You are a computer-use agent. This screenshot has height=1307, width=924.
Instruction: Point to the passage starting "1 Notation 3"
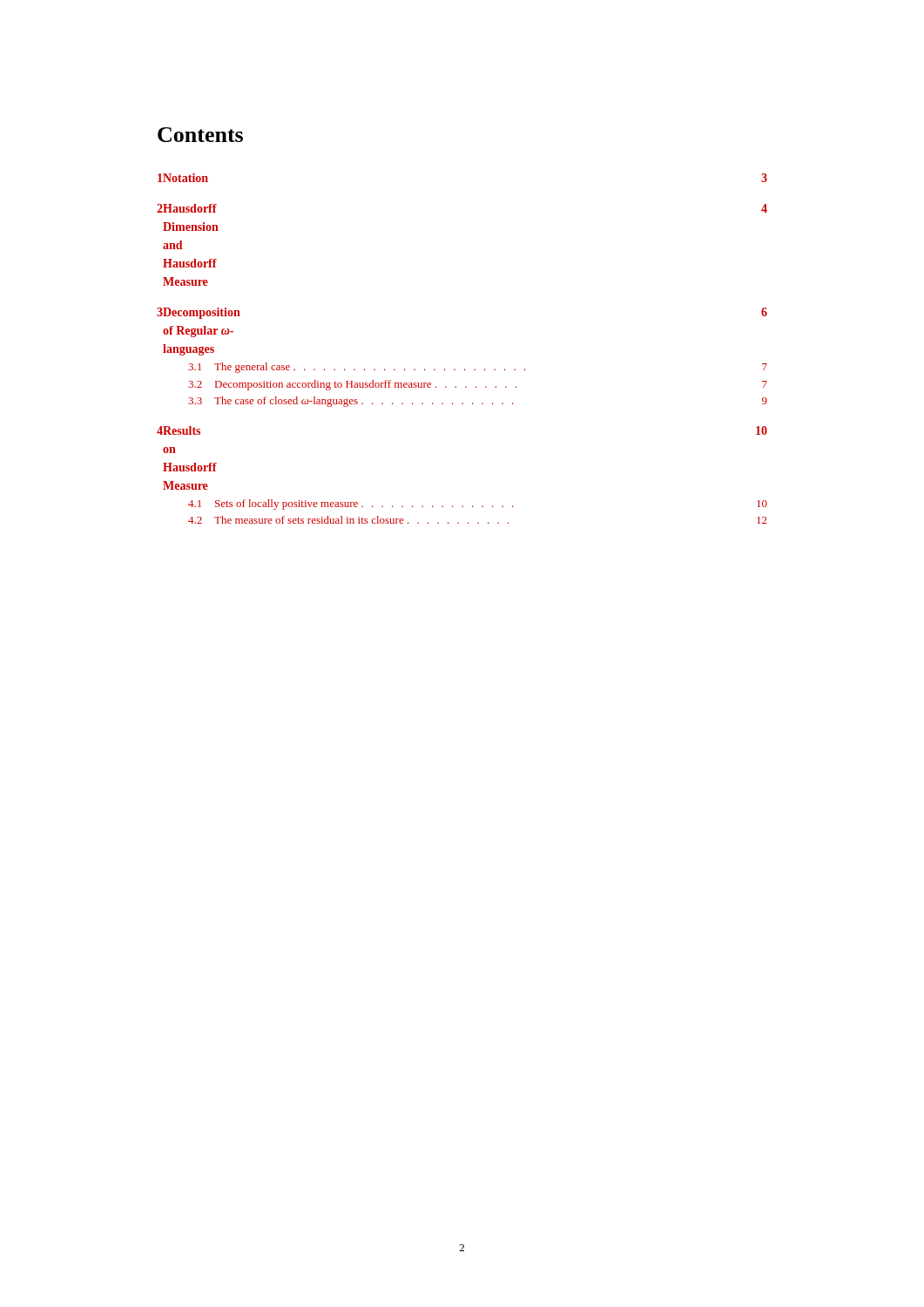coord(179,177)
